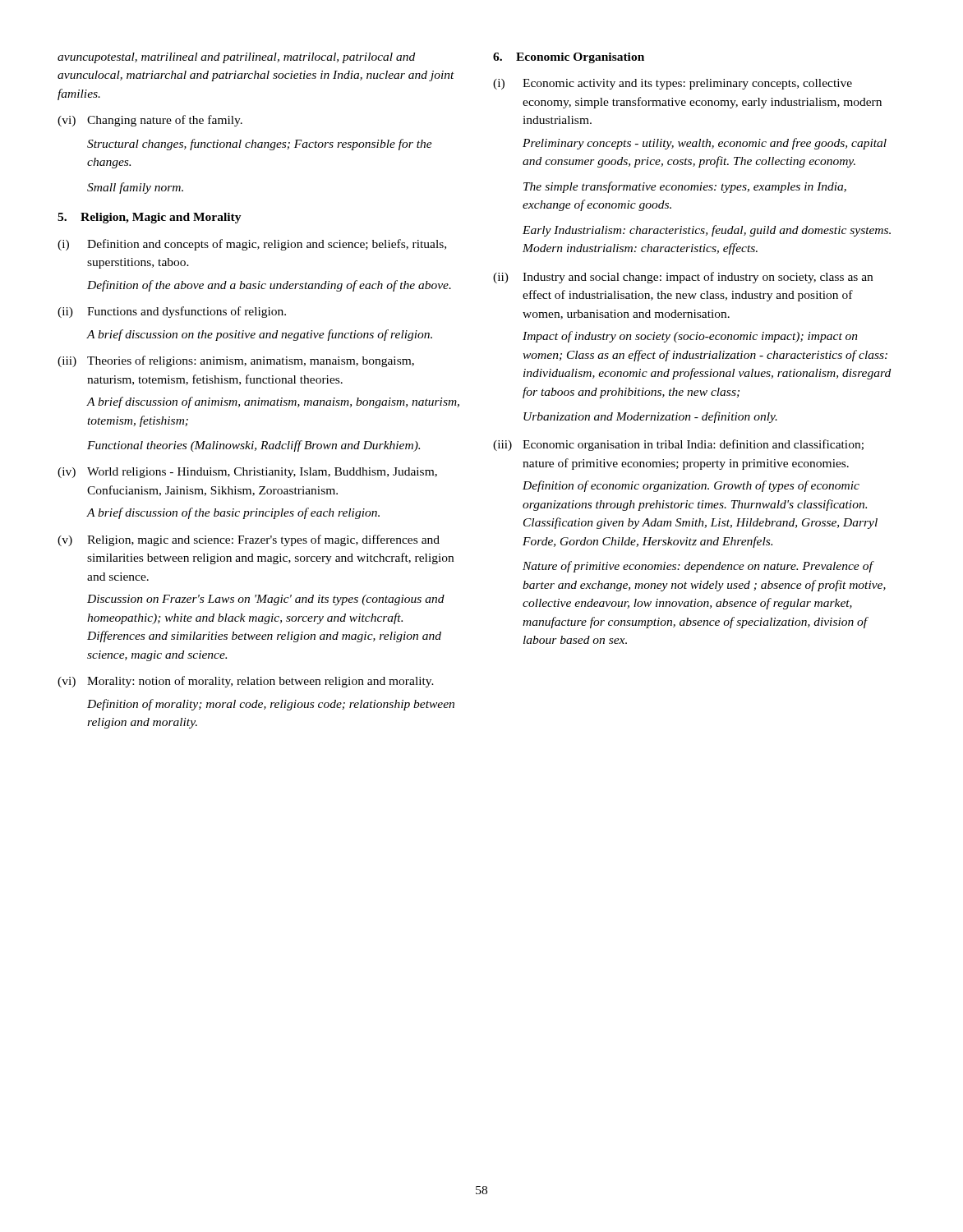Point to the passage starting "(iv) World religions - Hinduism, Christianity,"

click(x=259, y=481)
